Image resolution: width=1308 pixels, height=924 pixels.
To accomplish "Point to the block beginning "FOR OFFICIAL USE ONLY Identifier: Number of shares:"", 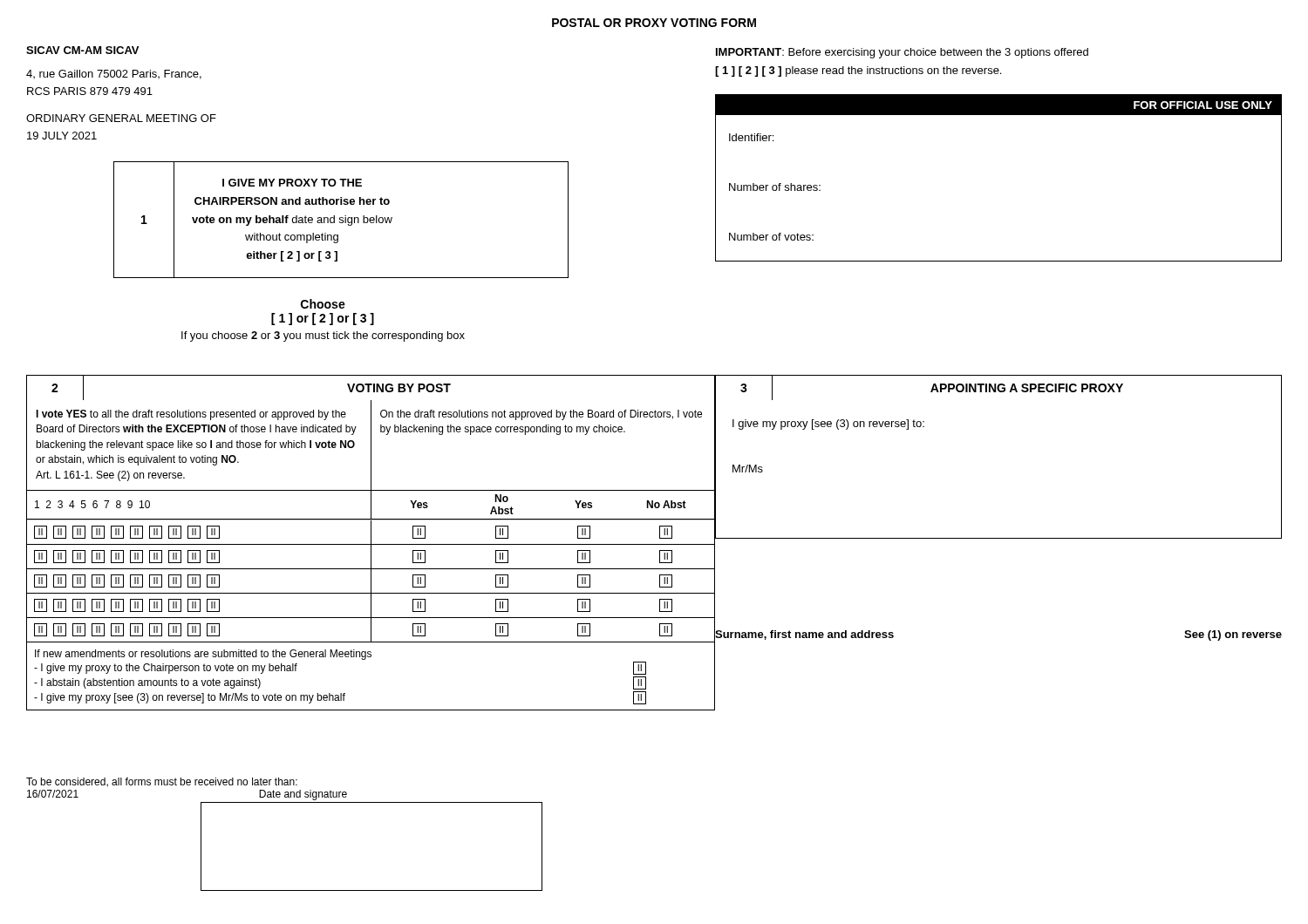I will pos(998,177).
